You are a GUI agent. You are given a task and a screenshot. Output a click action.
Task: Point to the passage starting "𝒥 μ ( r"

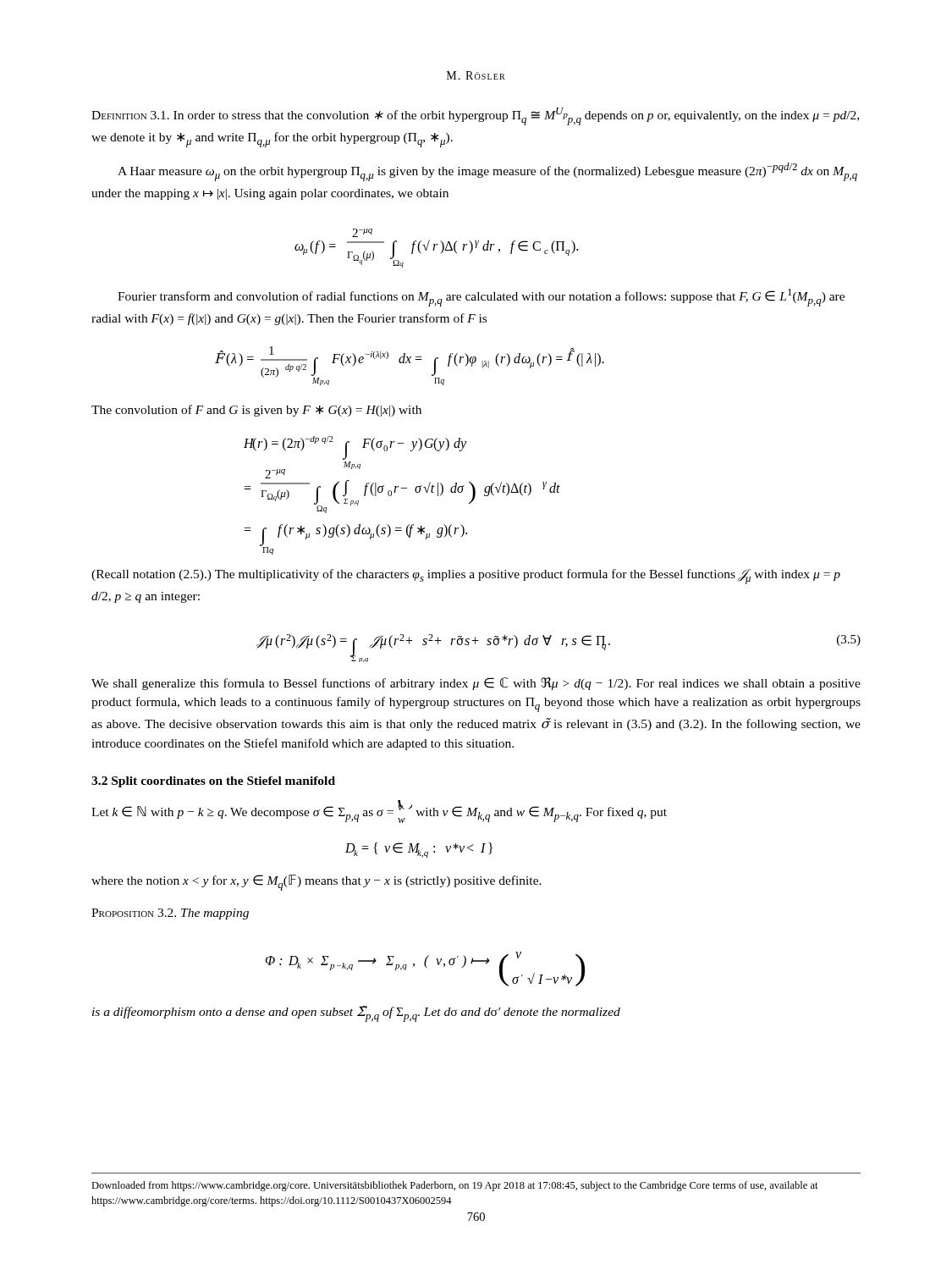[476, 640]
